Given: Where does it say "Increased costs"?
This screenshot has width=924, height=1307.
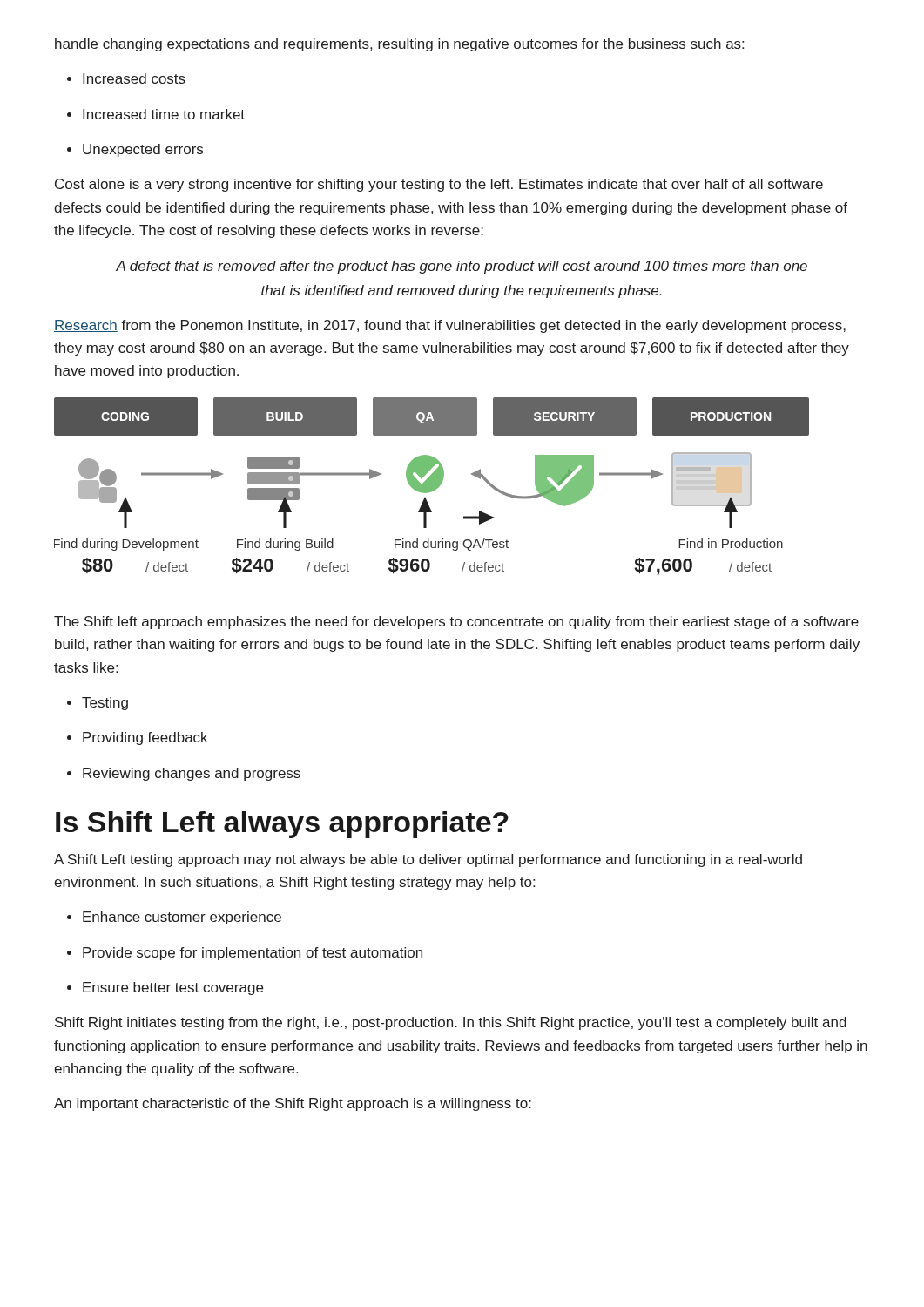Looking at the screenshot, I should 126,78.
